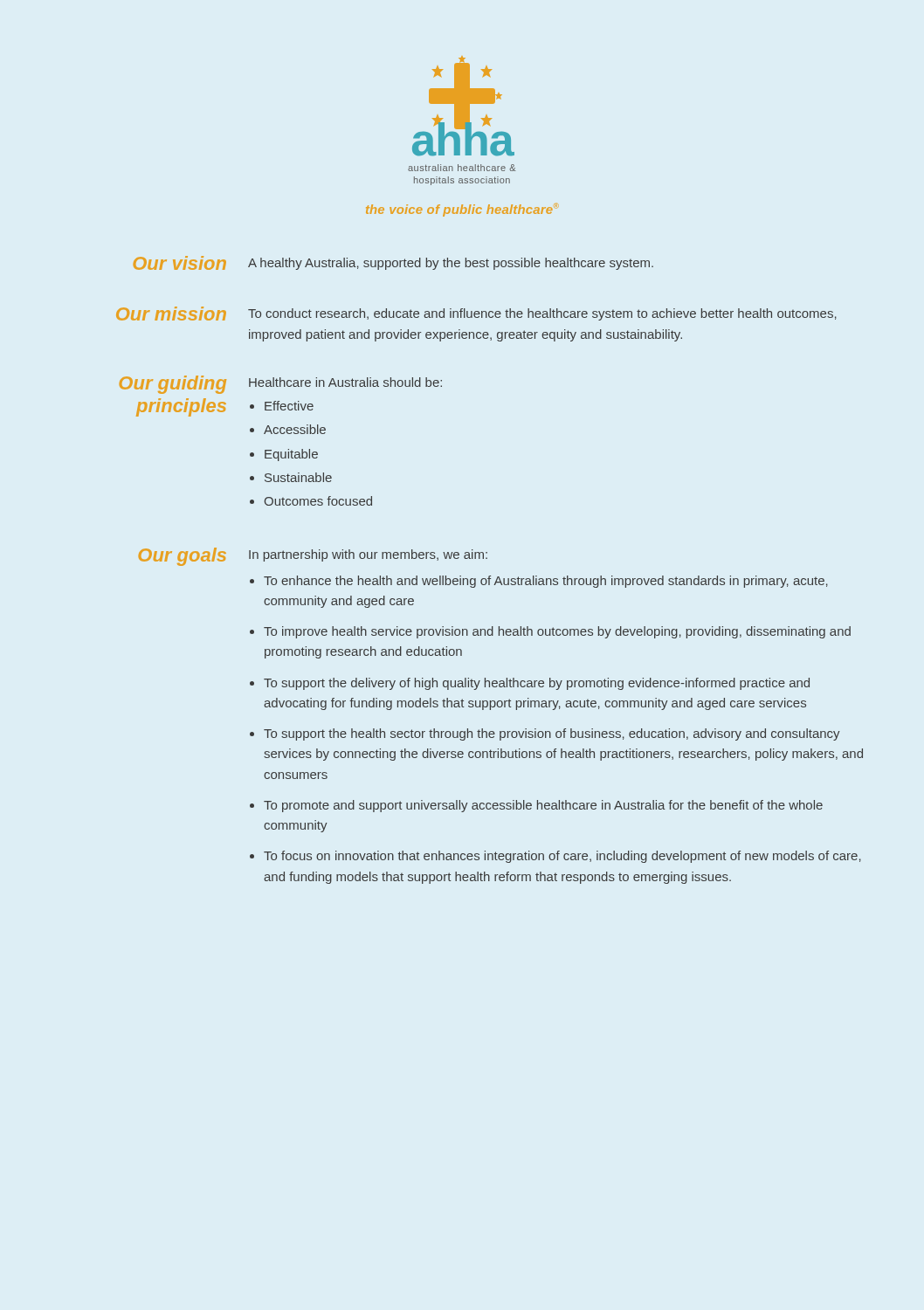Navigate to the passage starting "Our vision"

(180, 263)
